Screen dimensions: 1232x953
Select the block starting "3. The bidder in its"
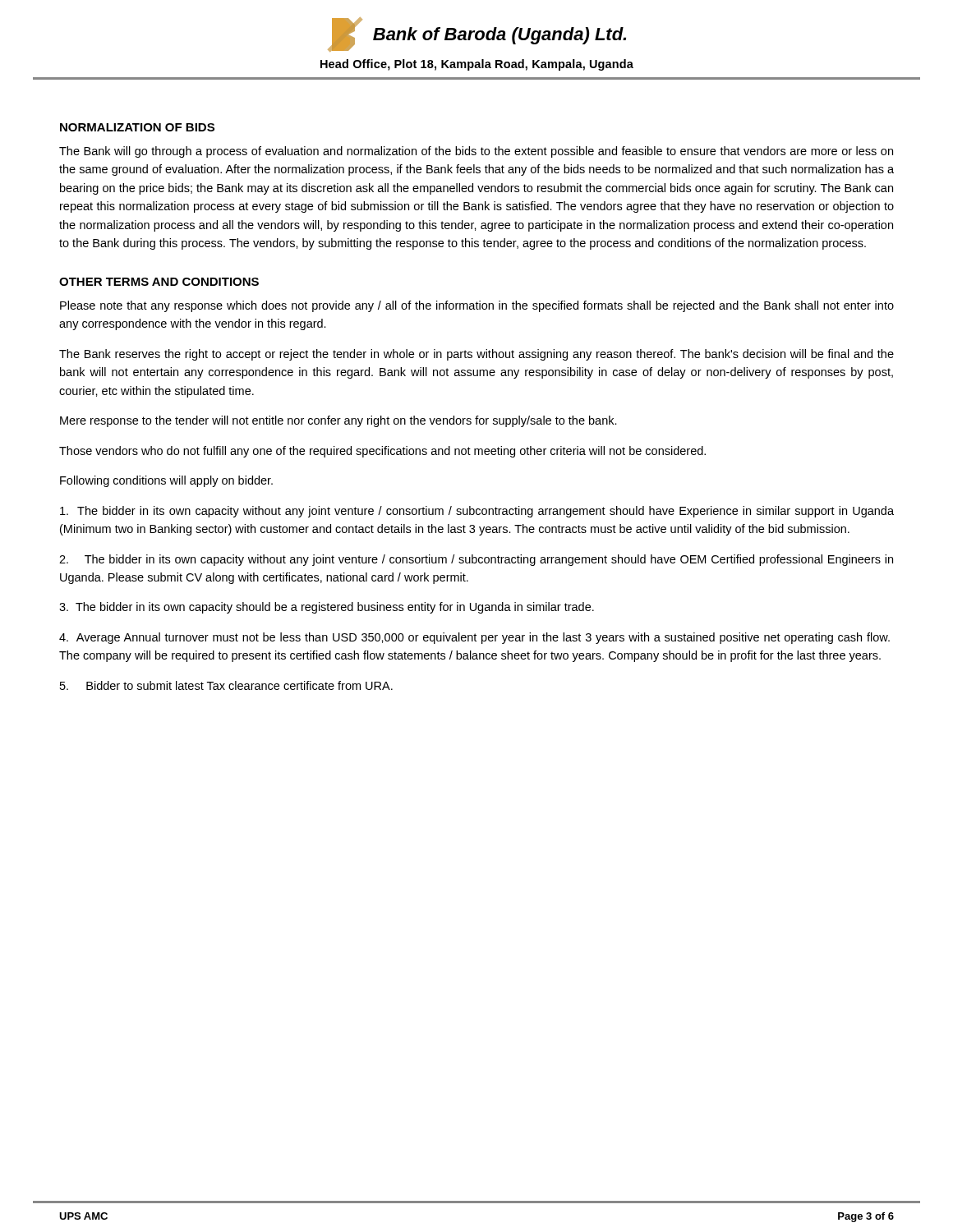click(x=327, y=607)
